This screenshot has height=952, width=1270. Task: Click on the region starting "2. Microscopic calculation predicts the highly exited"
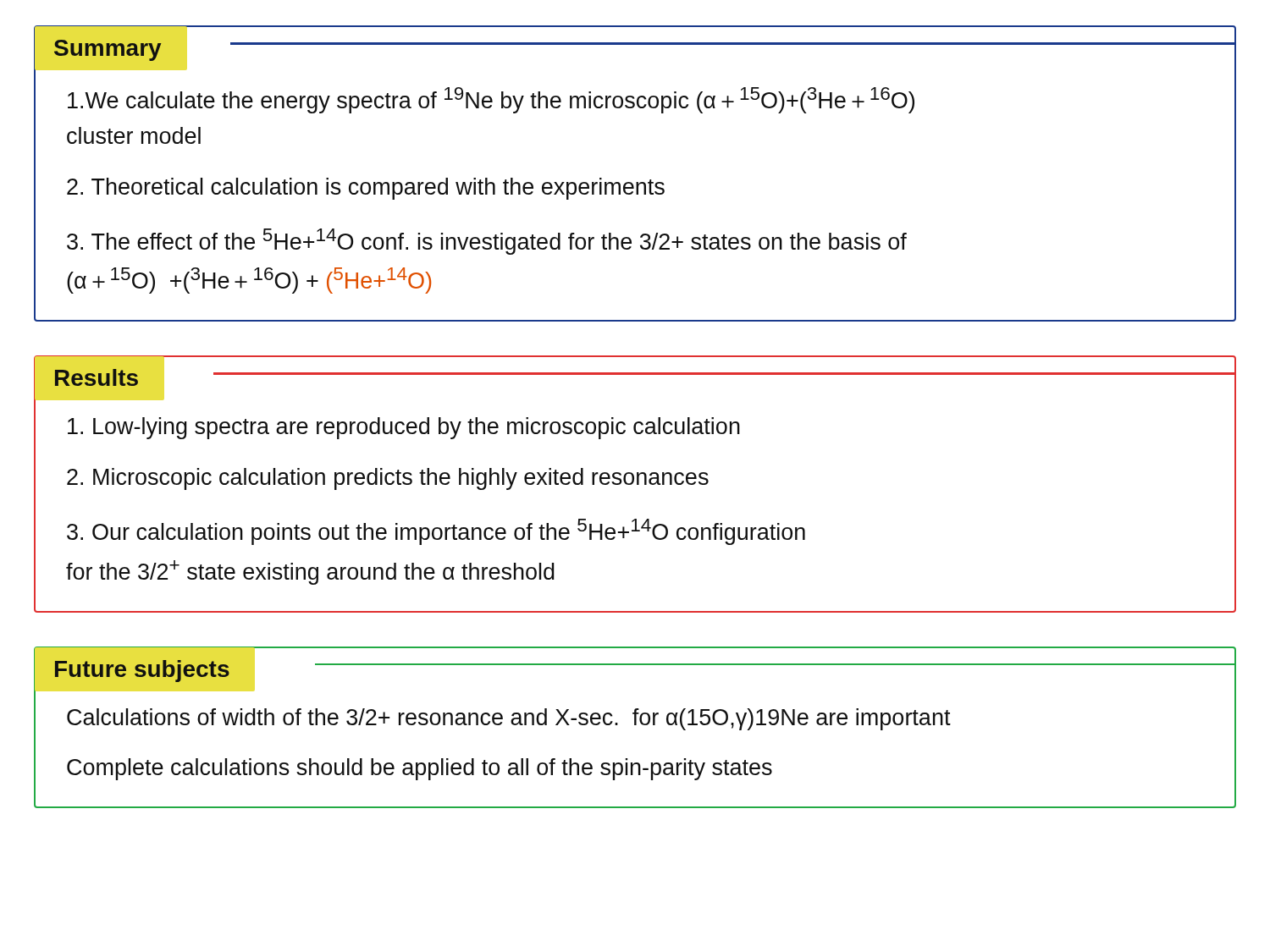click(x=388, y=477)
